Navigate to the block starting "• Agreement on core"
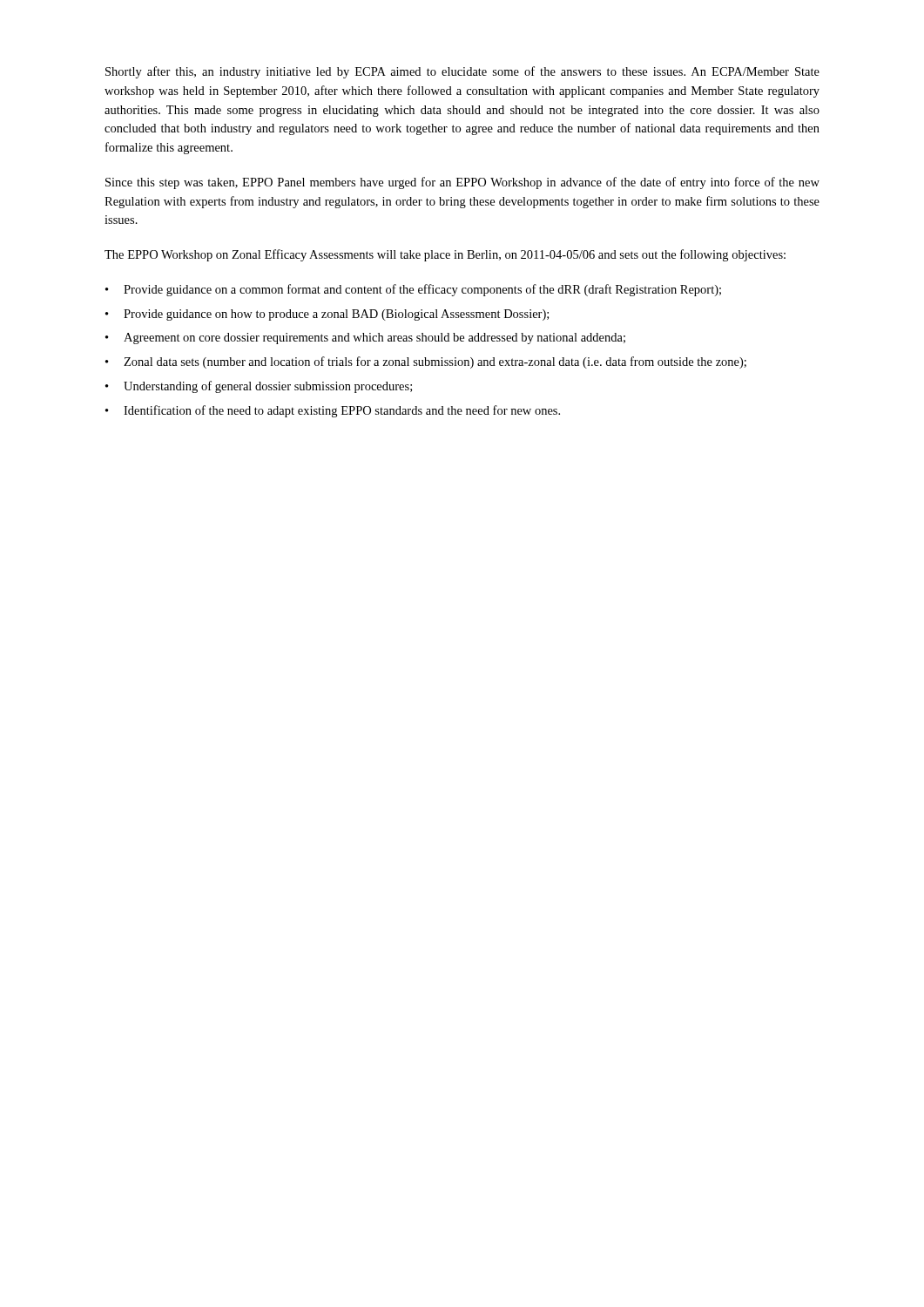This screenshot has height=1307, width=924. point(462,338)
